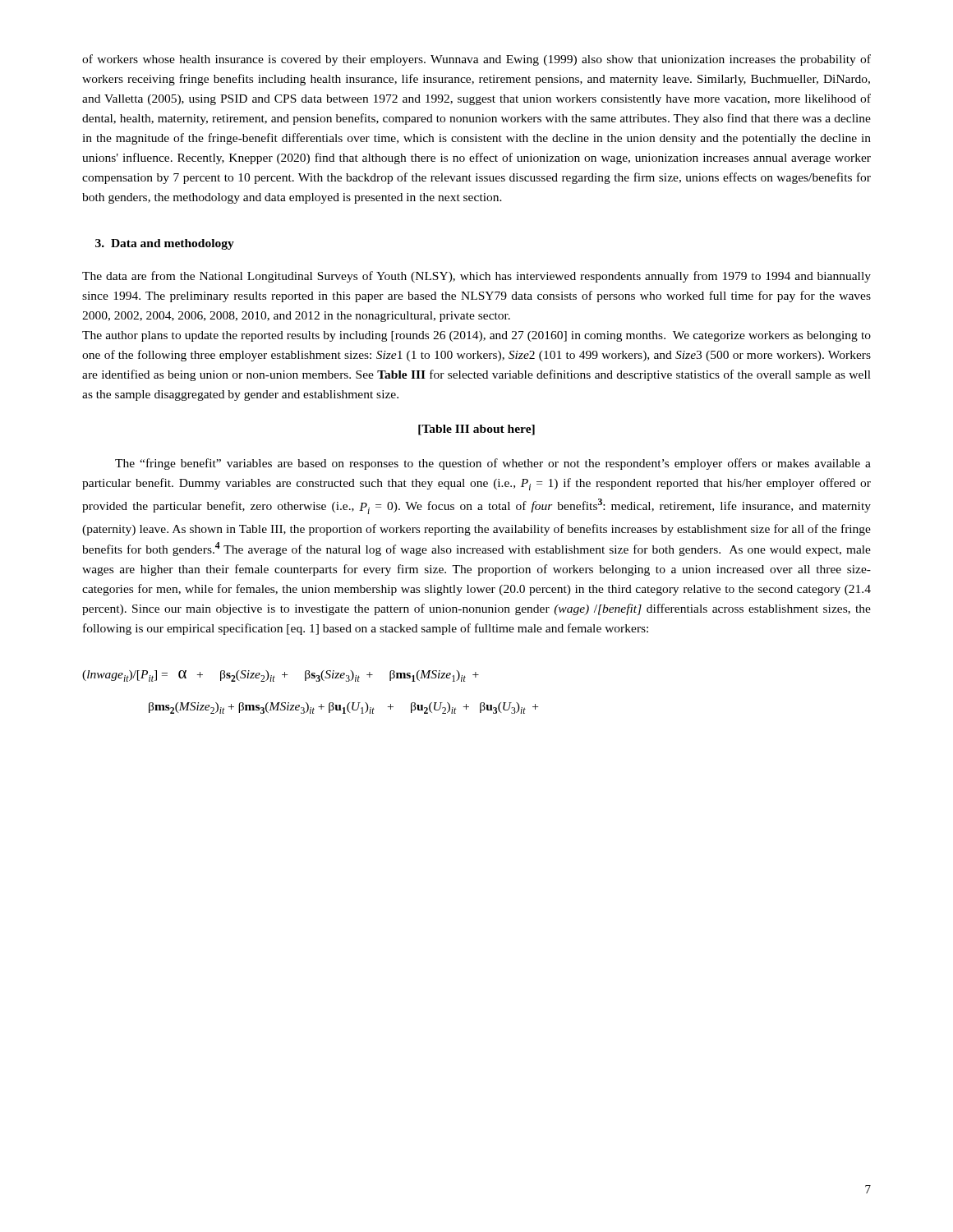Where is the passage that starts "The author plans to"?
953x1232 pixels.
[476, 364]
